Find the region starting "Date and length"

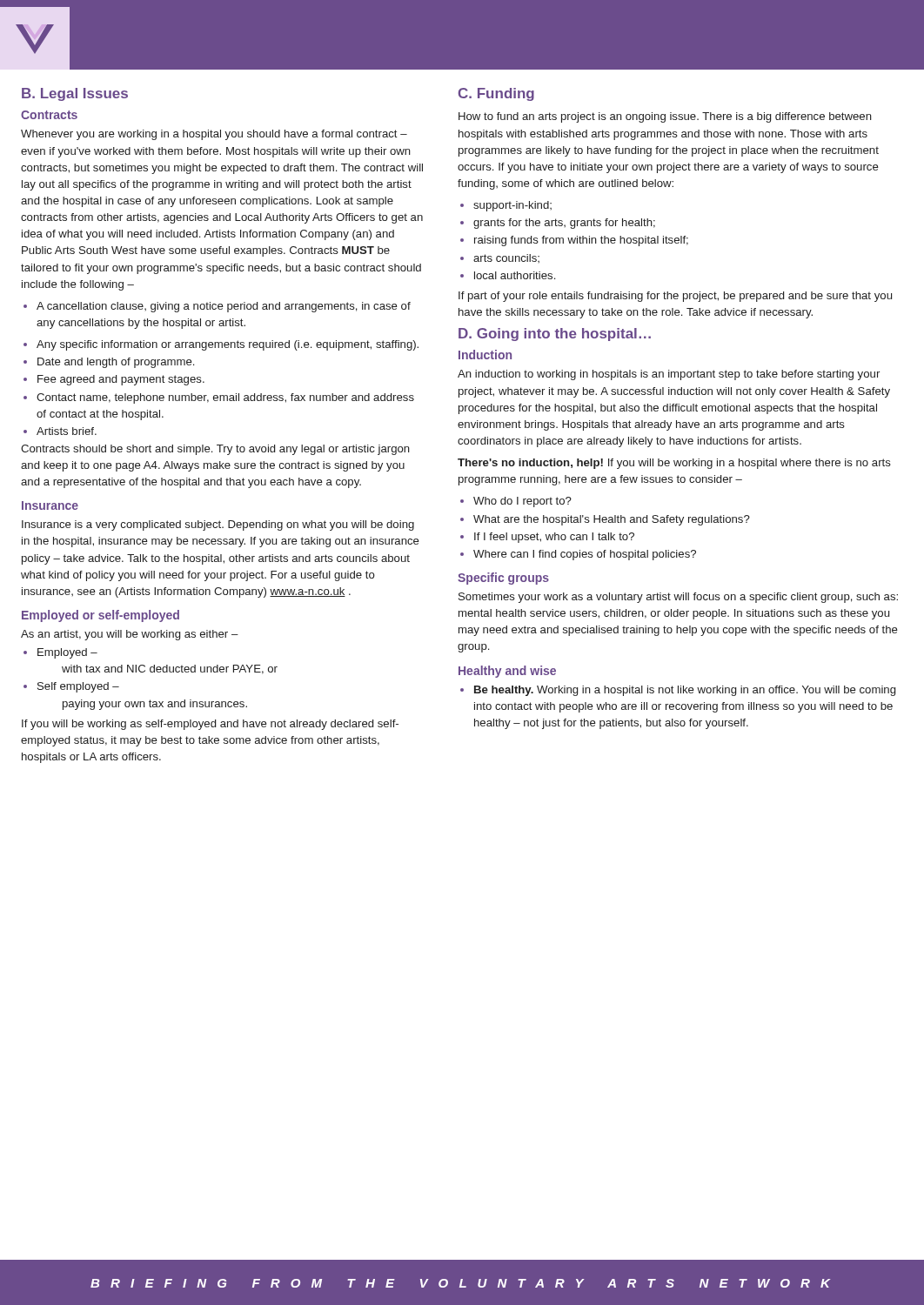pyautogui.click(x=109, y=363)
